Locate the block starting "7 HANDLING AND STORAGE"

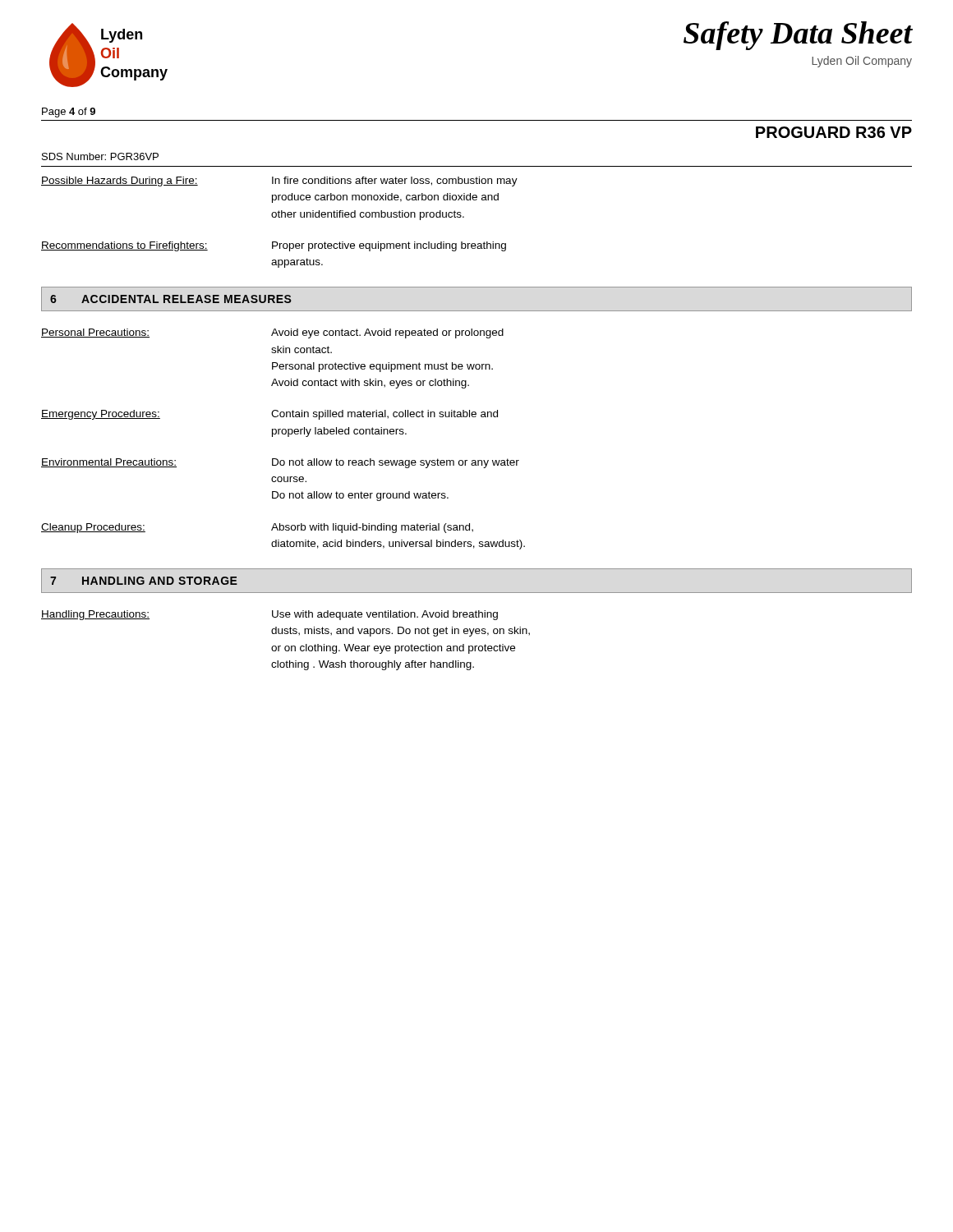(144, 581)
